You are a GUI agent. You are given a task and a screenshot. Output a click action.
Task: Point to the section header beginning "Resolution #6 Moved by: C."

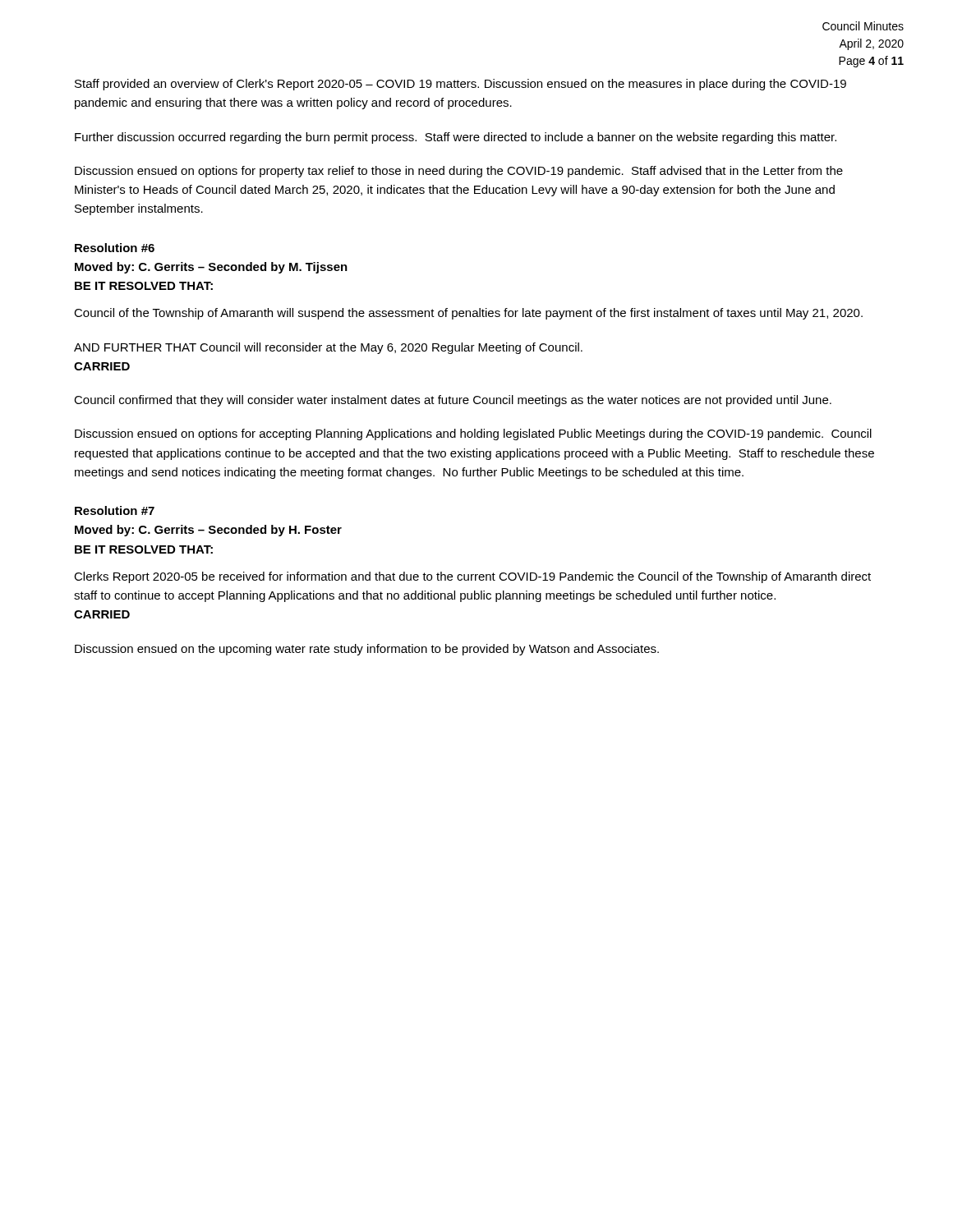[211, 266]
